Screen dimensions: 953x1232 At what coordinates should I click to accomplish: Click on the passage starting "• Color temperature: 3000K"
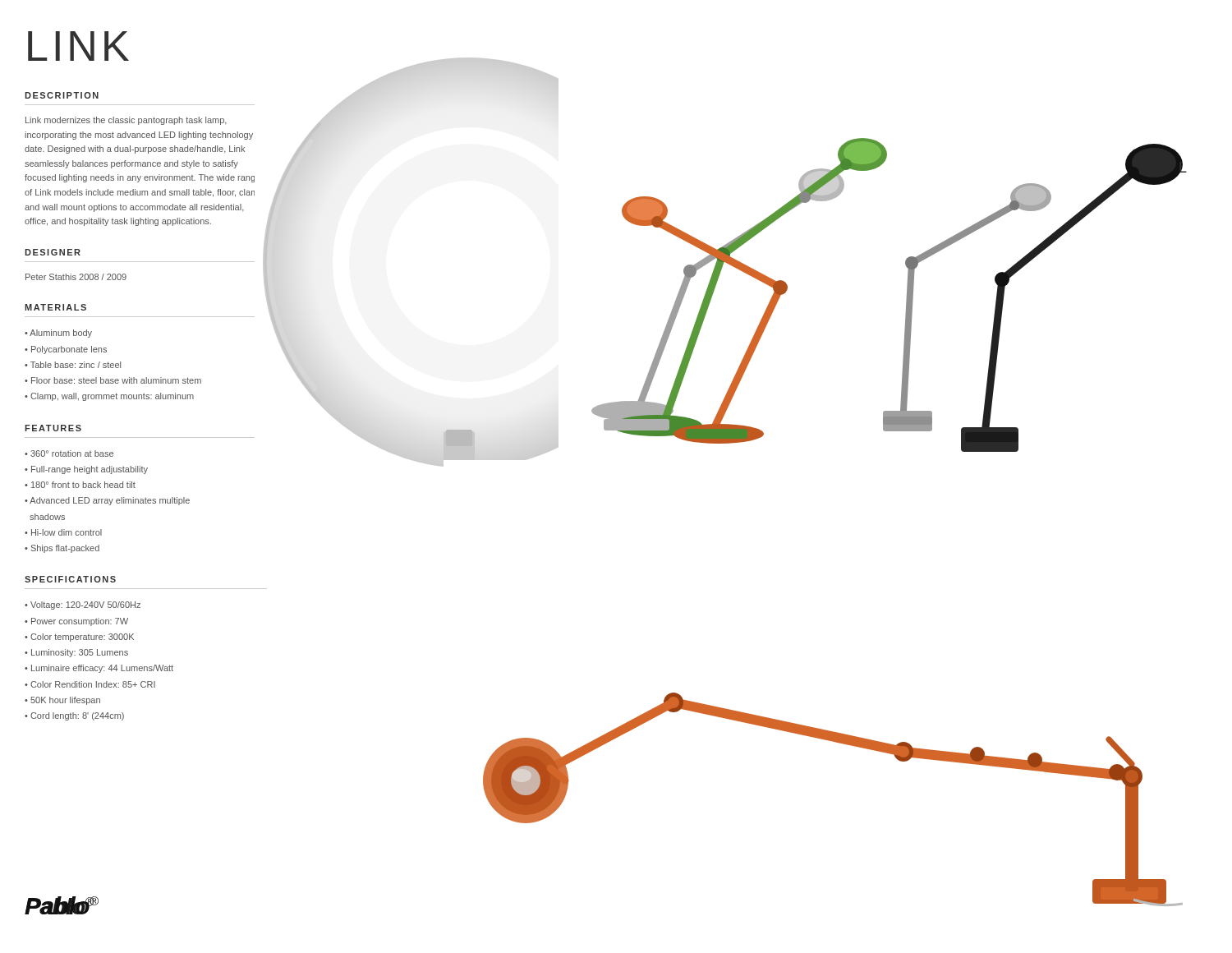click(79, 637)
